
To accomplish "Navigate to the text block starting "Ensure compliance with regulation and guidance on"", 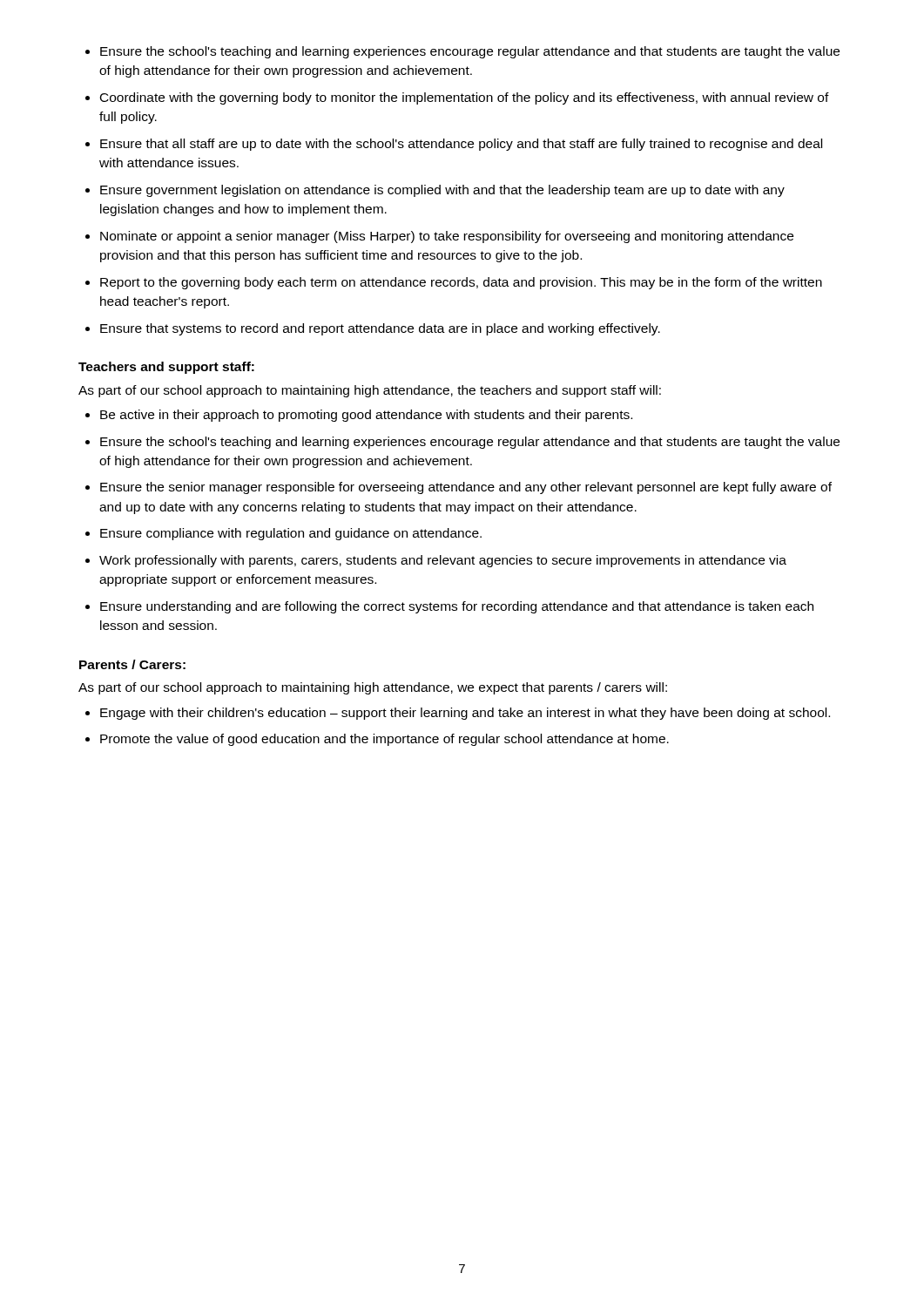I will tap(472, 534).
